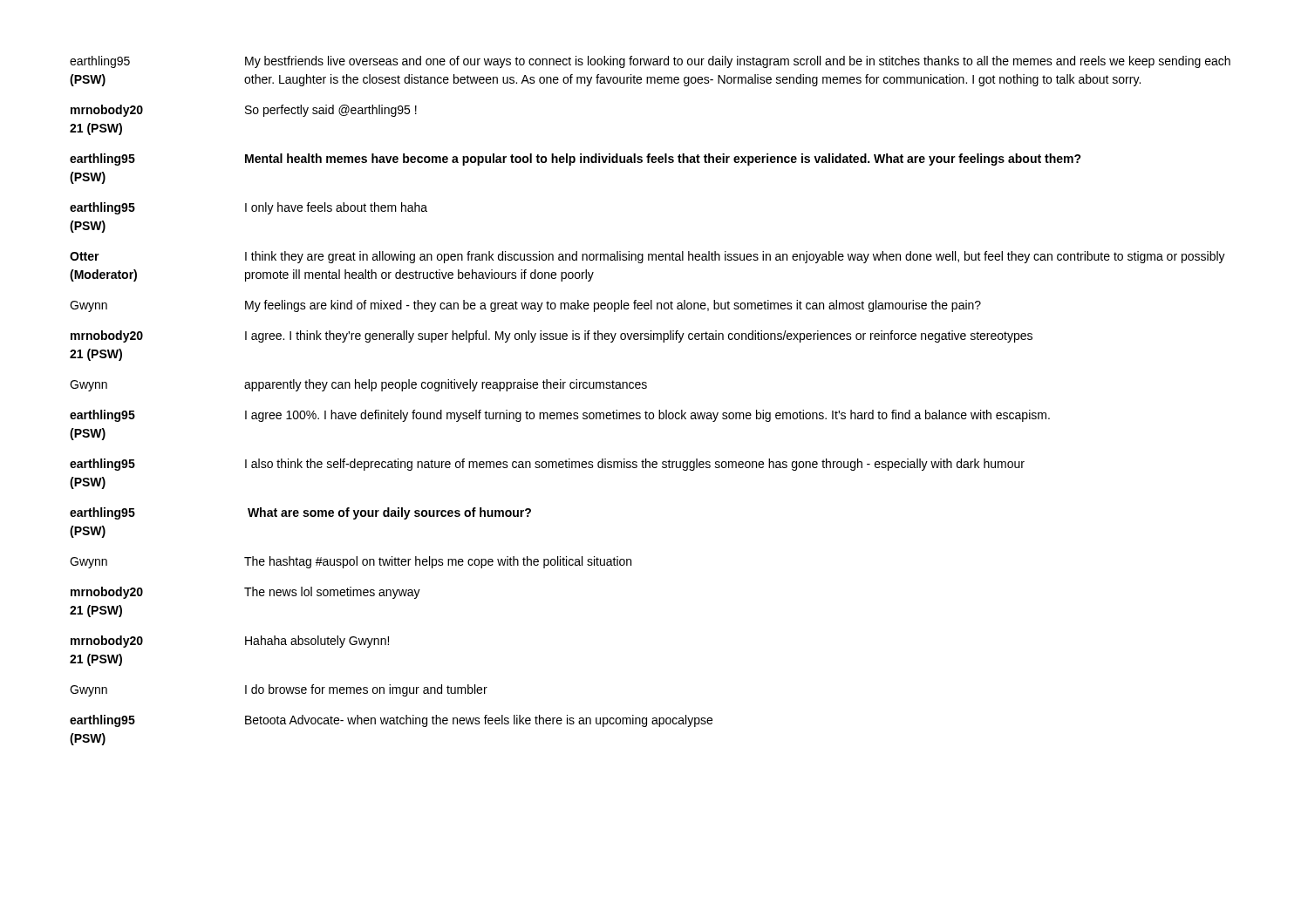Viewport: 1308px width, 924px height.
Task: Locate the block of text that opens with "Gwynn I do browse for memes"
Action: pyautogui.click(x=279, y=690)
